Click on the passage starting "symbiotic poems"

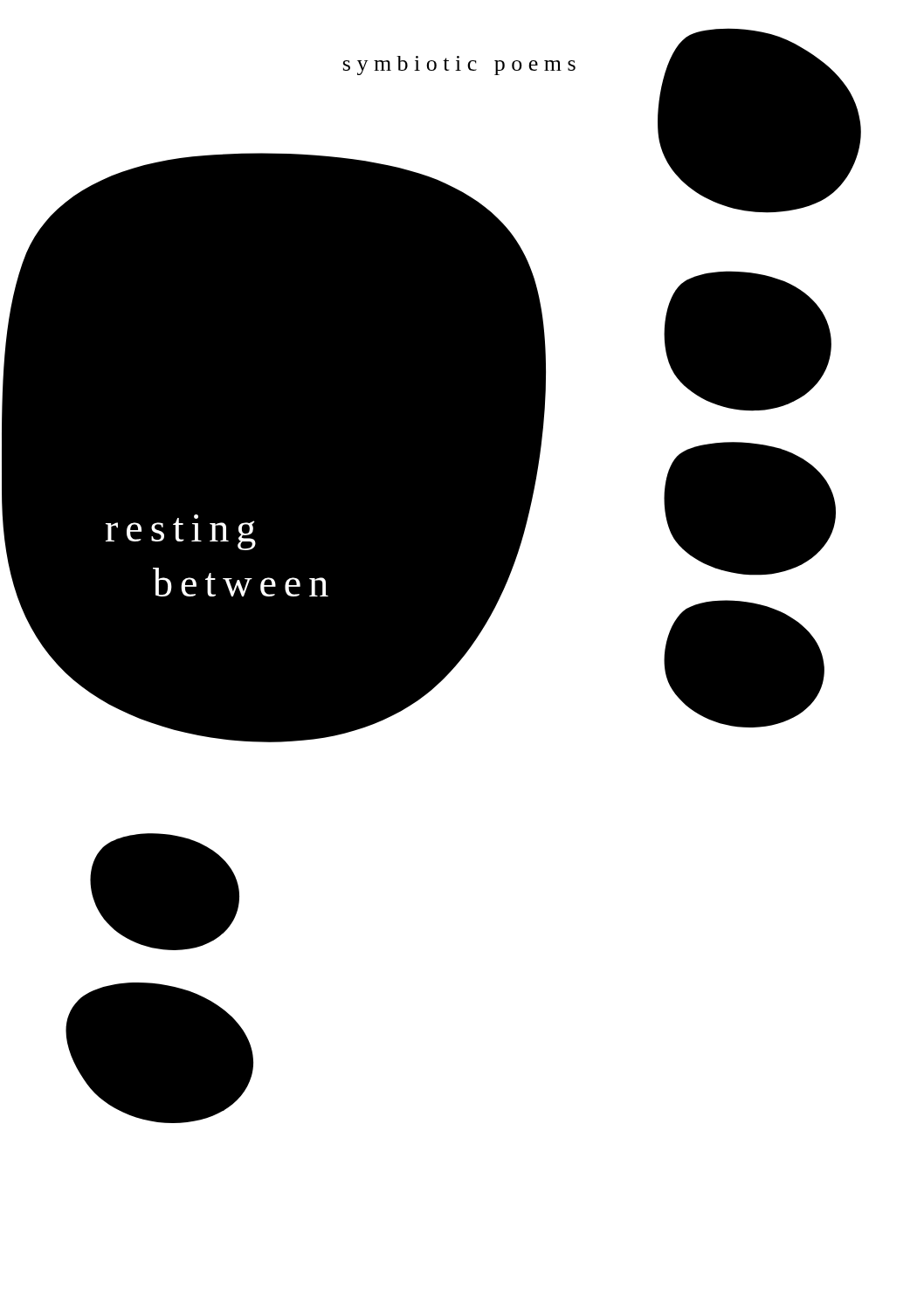462,63
